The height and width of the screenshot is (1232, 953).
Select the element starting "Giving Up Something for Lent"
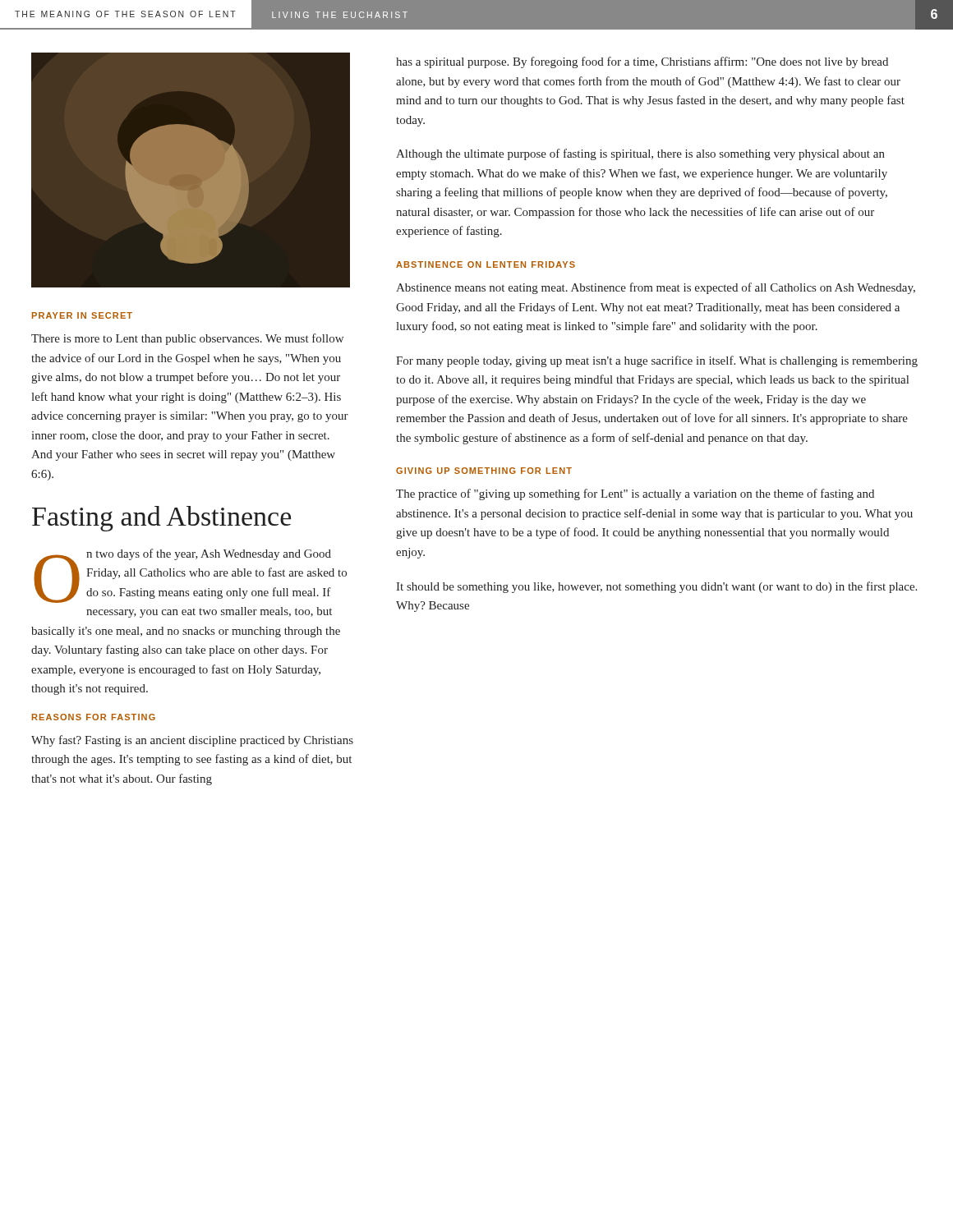point(484,471)
